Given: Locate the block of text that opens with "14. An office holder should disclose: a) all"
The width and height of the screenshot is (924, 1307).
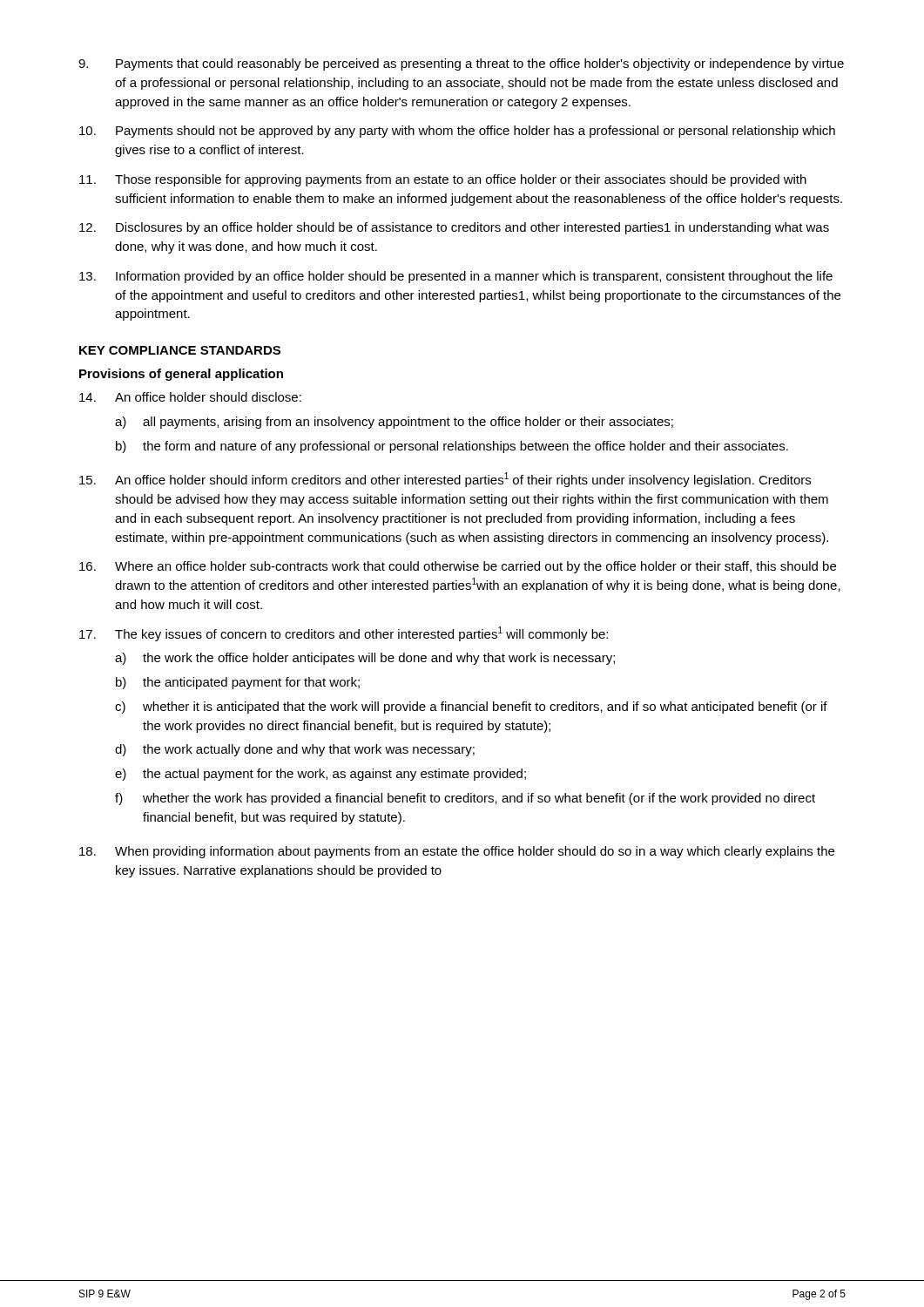Looking at the screenshot, I should click(462, 424).
